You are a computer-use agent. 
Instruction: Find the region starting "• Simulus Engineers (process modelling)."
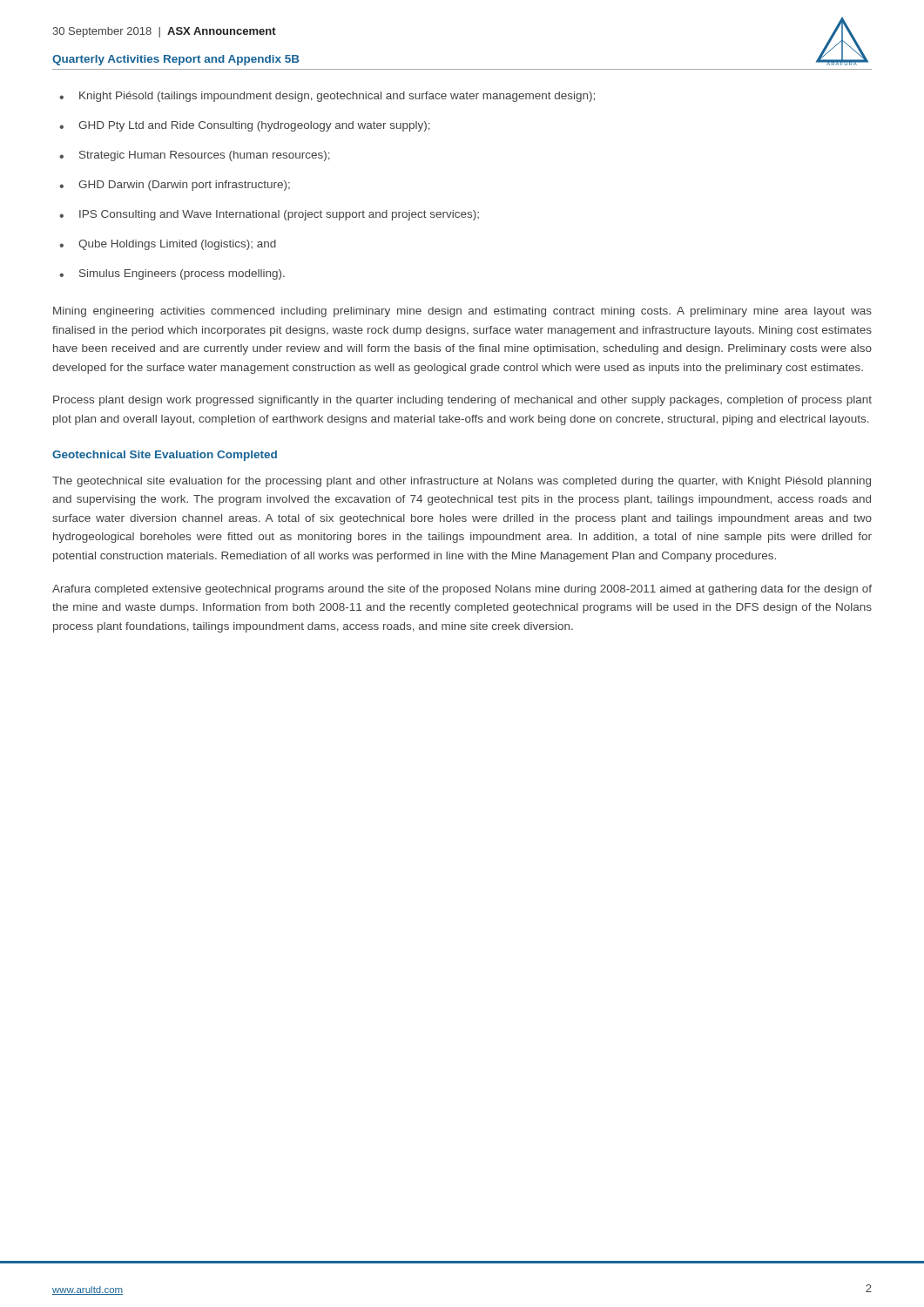(x=172, y=274)
